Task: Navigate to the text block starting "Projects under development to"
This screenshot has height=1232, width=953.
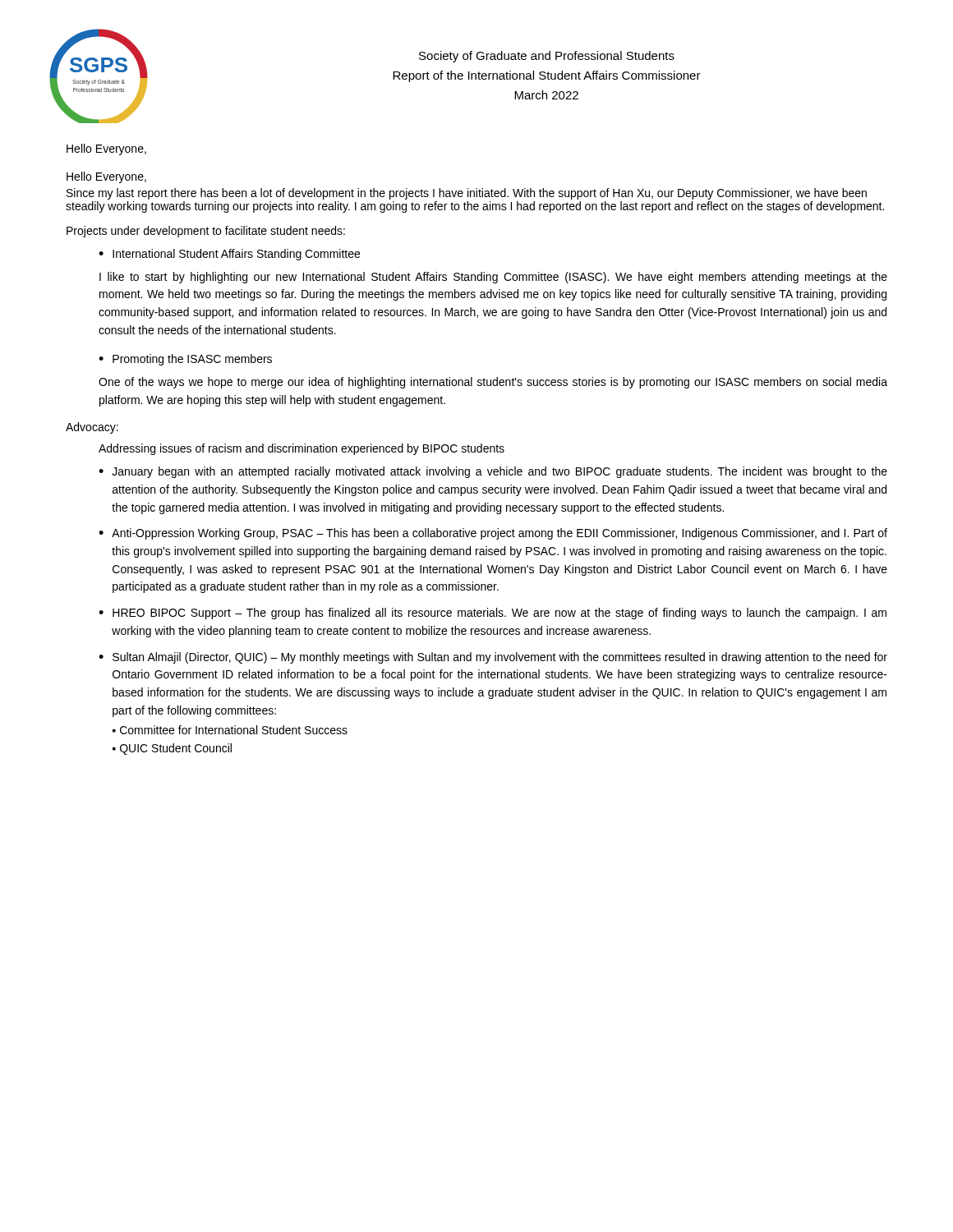Action: pyautogui.click(x=206, y=231)
